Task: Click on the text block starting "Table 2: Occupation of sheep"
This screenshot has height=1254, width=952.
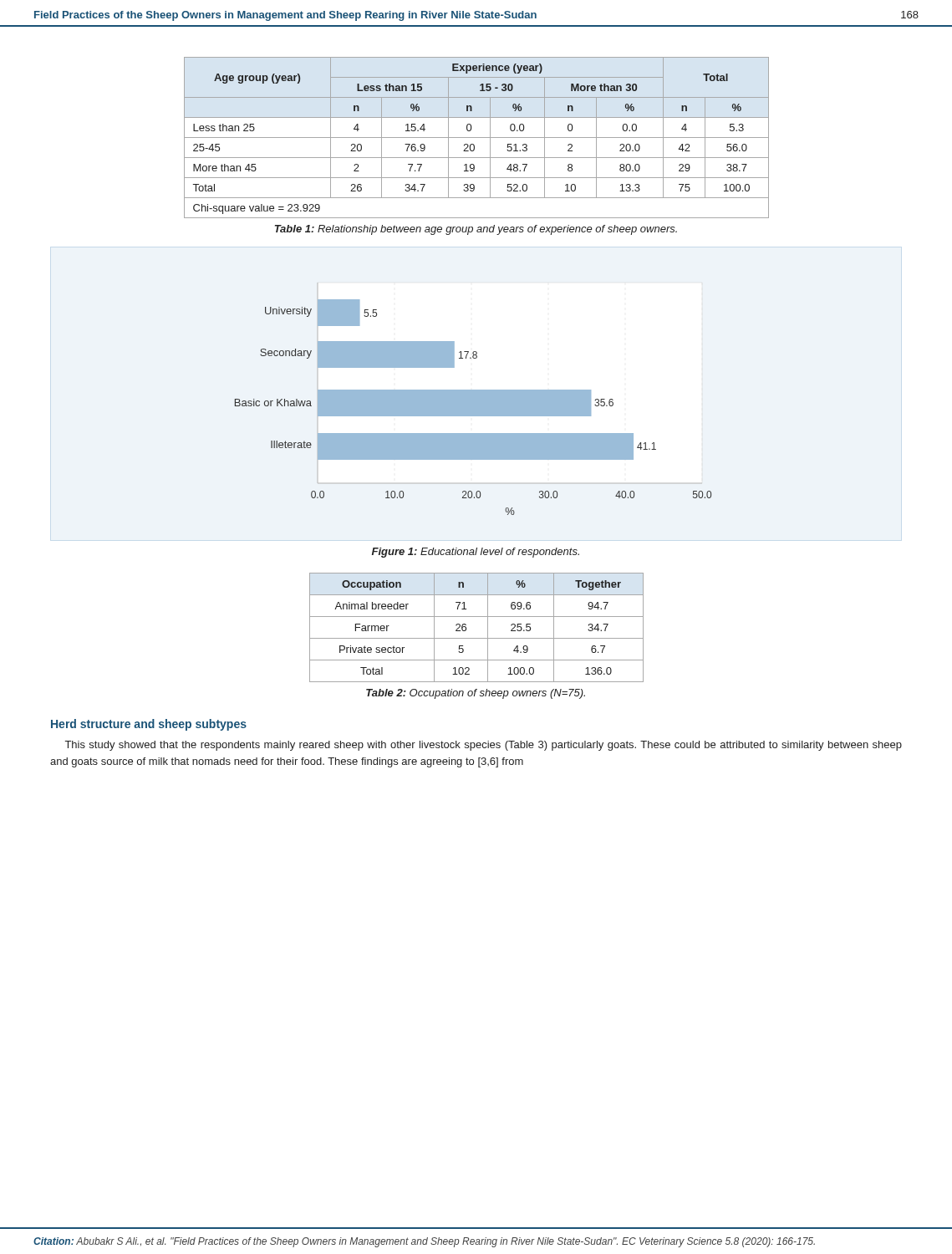Action: [476, 693]
